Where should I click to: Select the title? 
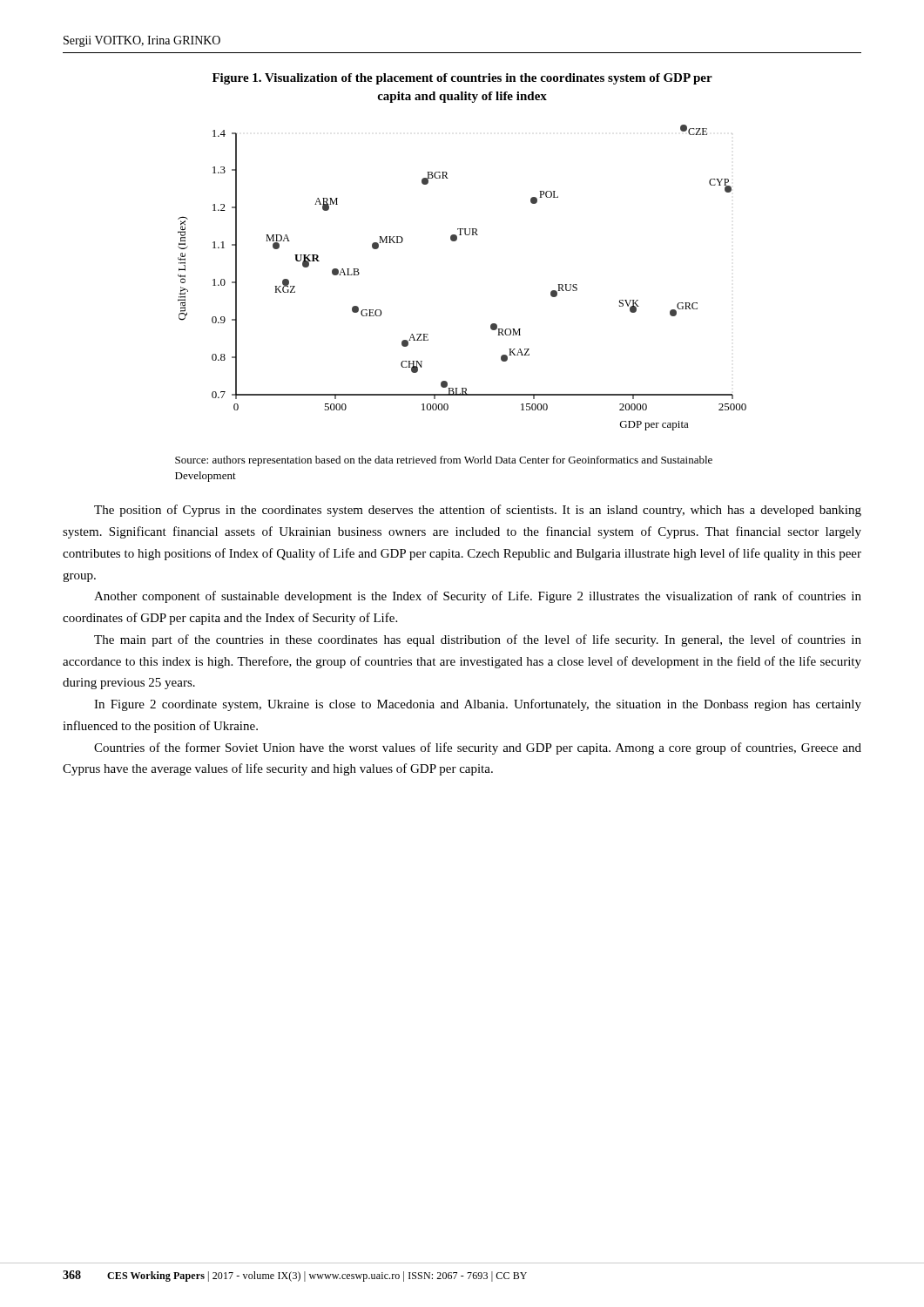pyautogui.click(x=462, y=87)
